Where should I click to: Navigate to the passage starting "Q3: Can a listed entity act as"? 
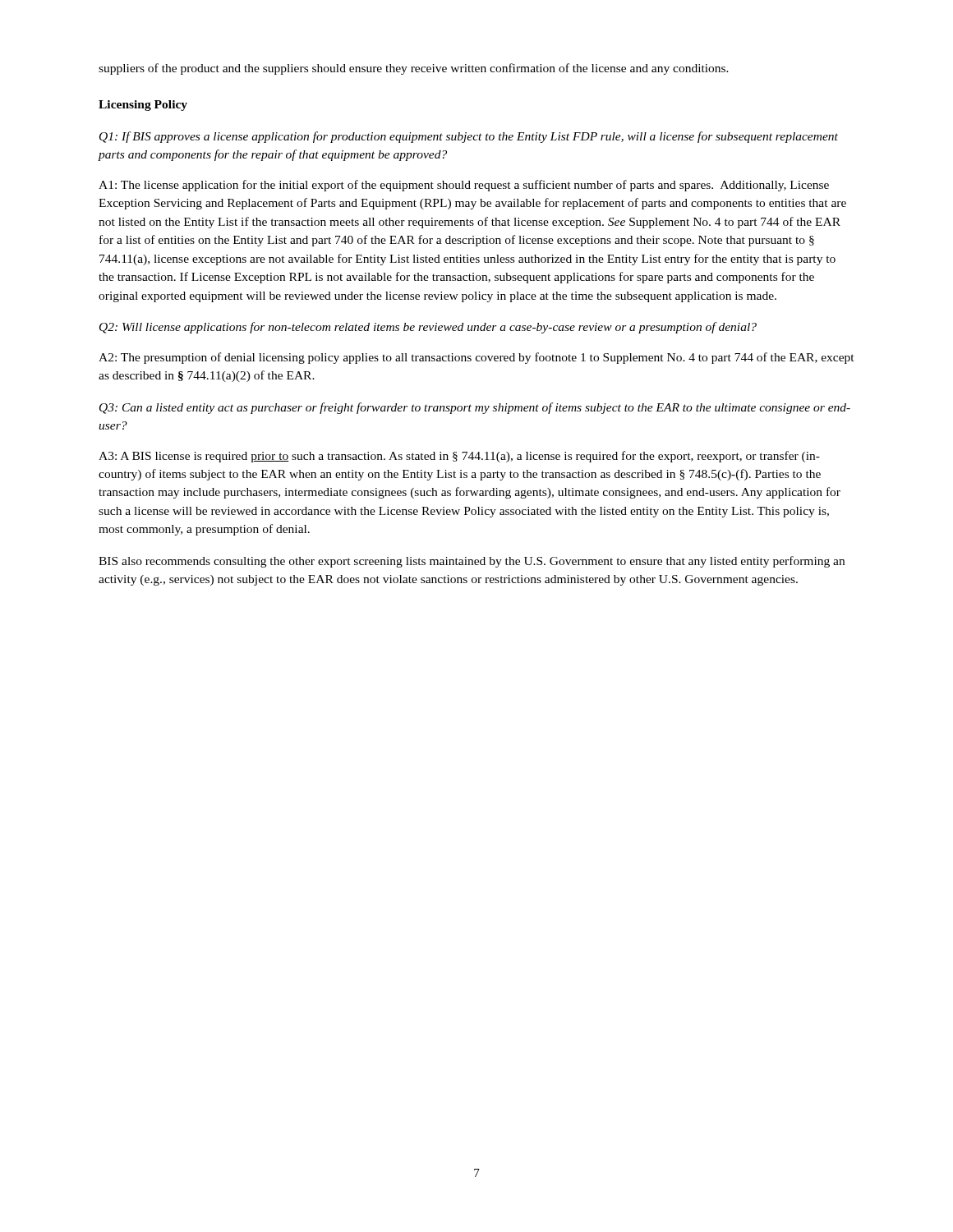(475, 416)
